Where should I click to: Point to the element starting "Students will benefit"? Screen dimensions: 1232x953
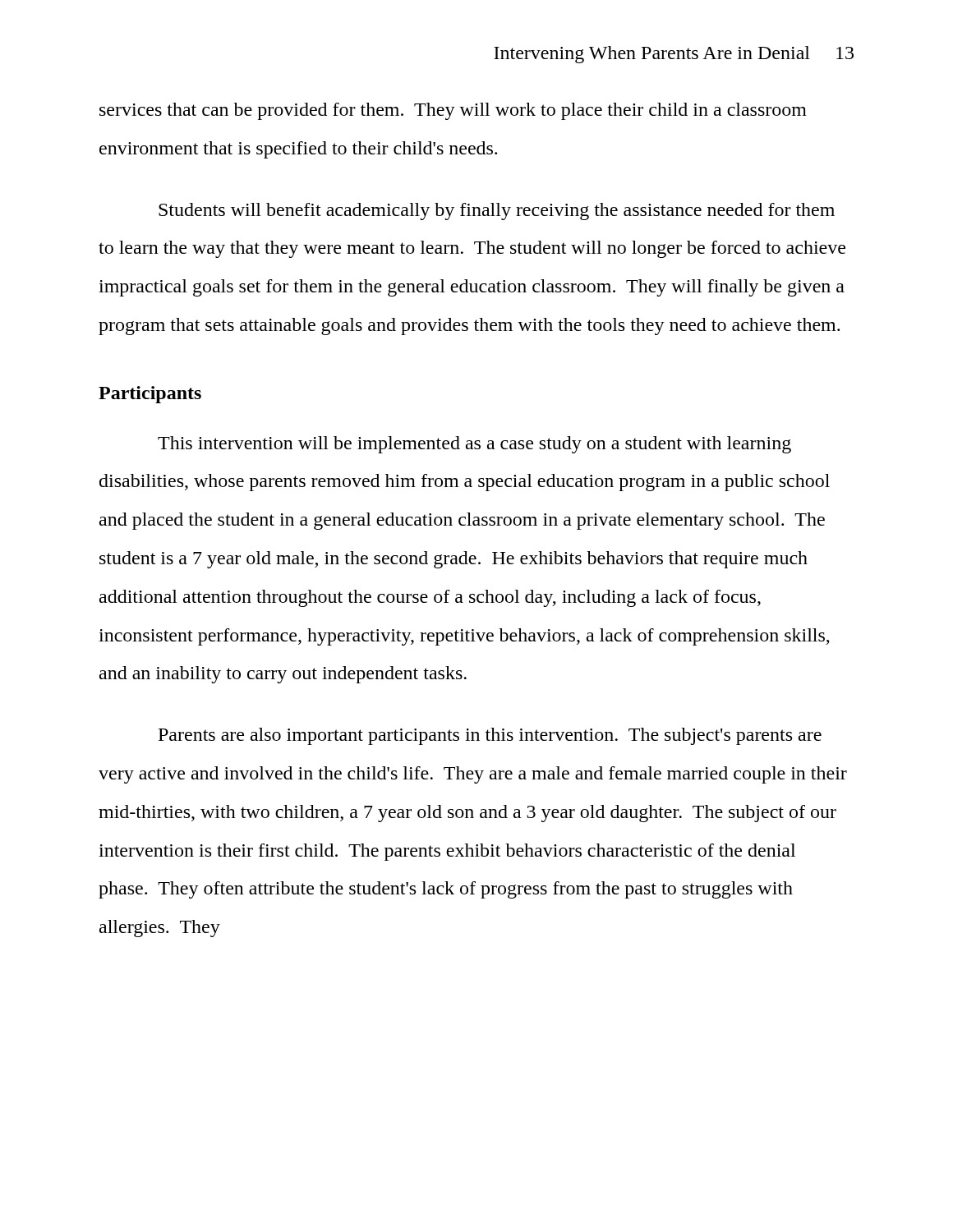click(497, 211)
